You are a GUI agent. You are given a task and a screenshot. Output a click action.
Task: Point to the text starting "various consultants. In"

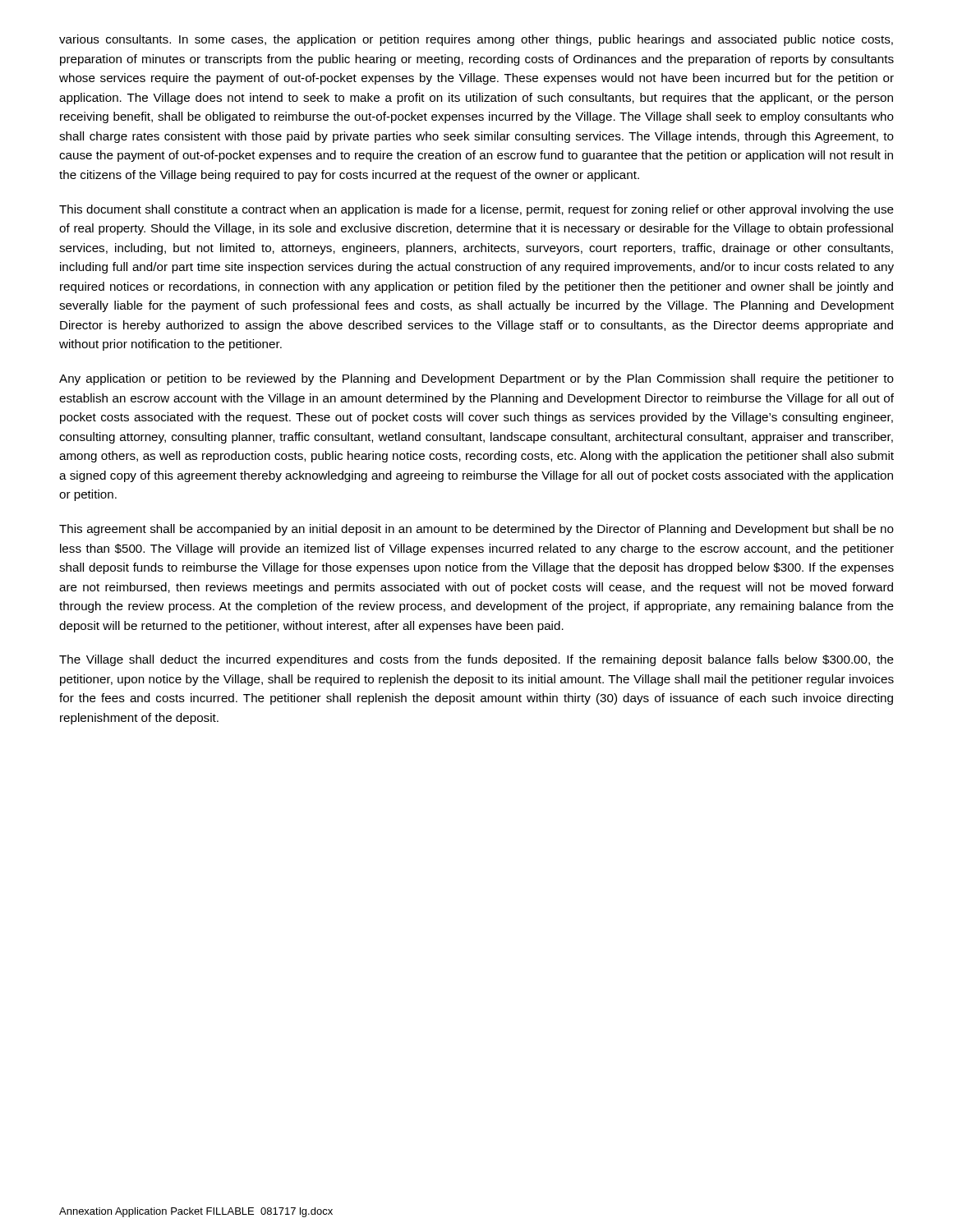(x=476, y=107)
